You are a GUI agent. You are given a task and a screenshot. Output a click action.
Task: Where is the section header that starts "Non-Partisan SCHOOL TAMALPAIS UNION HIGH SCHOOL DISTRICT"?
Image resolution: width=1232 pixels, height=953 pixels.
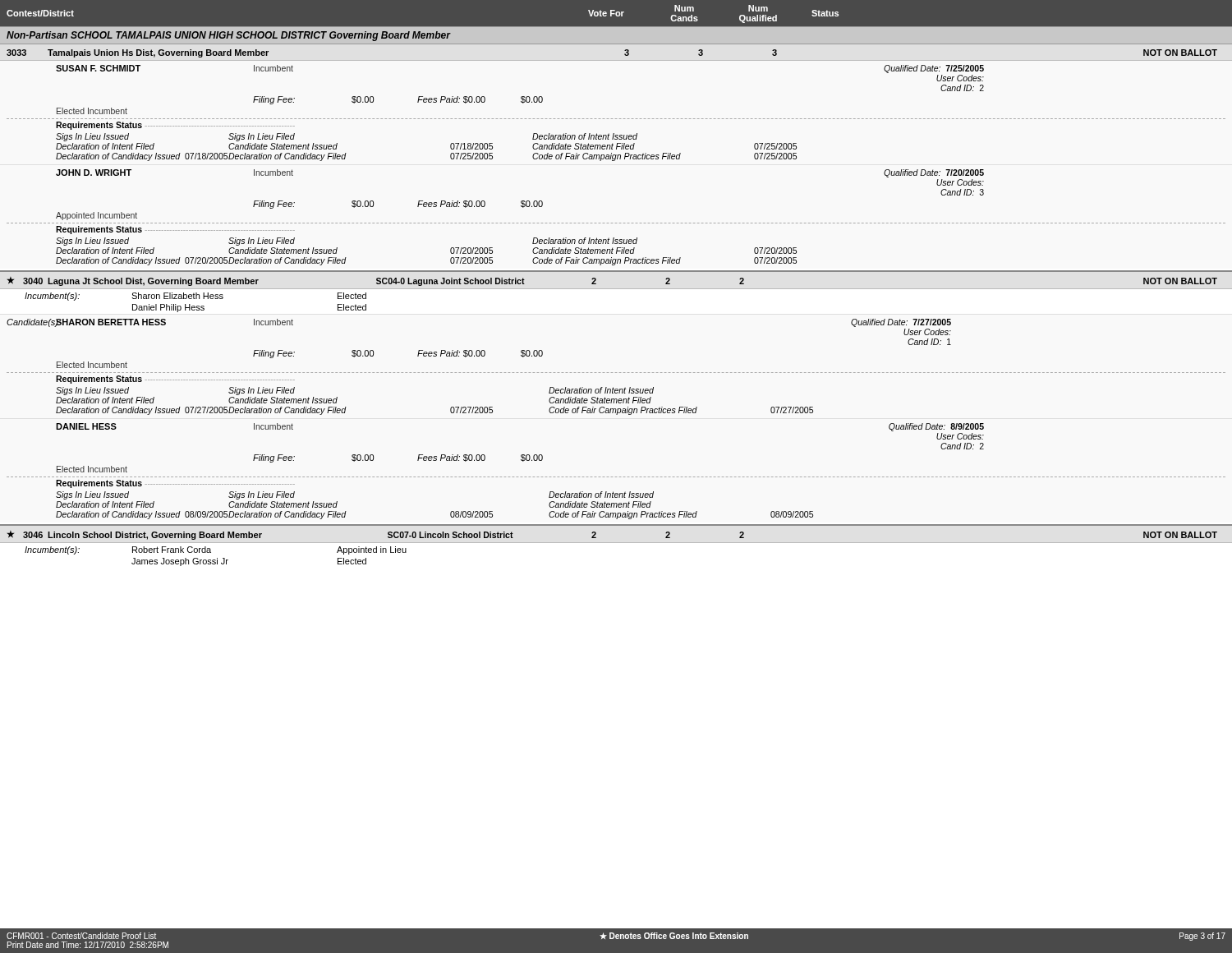coord(228,35)
